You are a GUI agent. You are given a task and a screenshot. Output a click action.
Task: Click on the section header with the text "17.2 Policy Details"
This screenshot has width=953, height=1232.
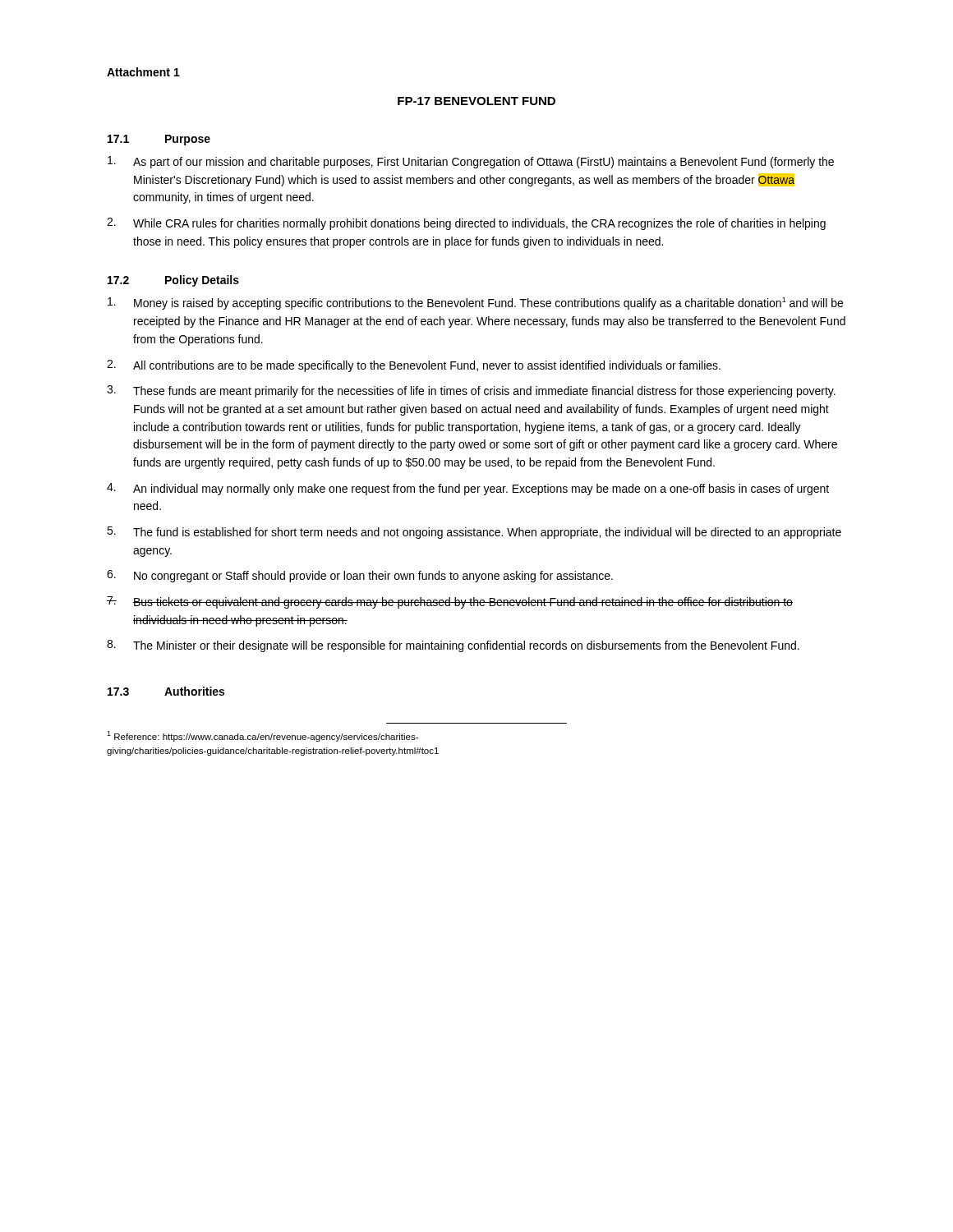(173, 280)
